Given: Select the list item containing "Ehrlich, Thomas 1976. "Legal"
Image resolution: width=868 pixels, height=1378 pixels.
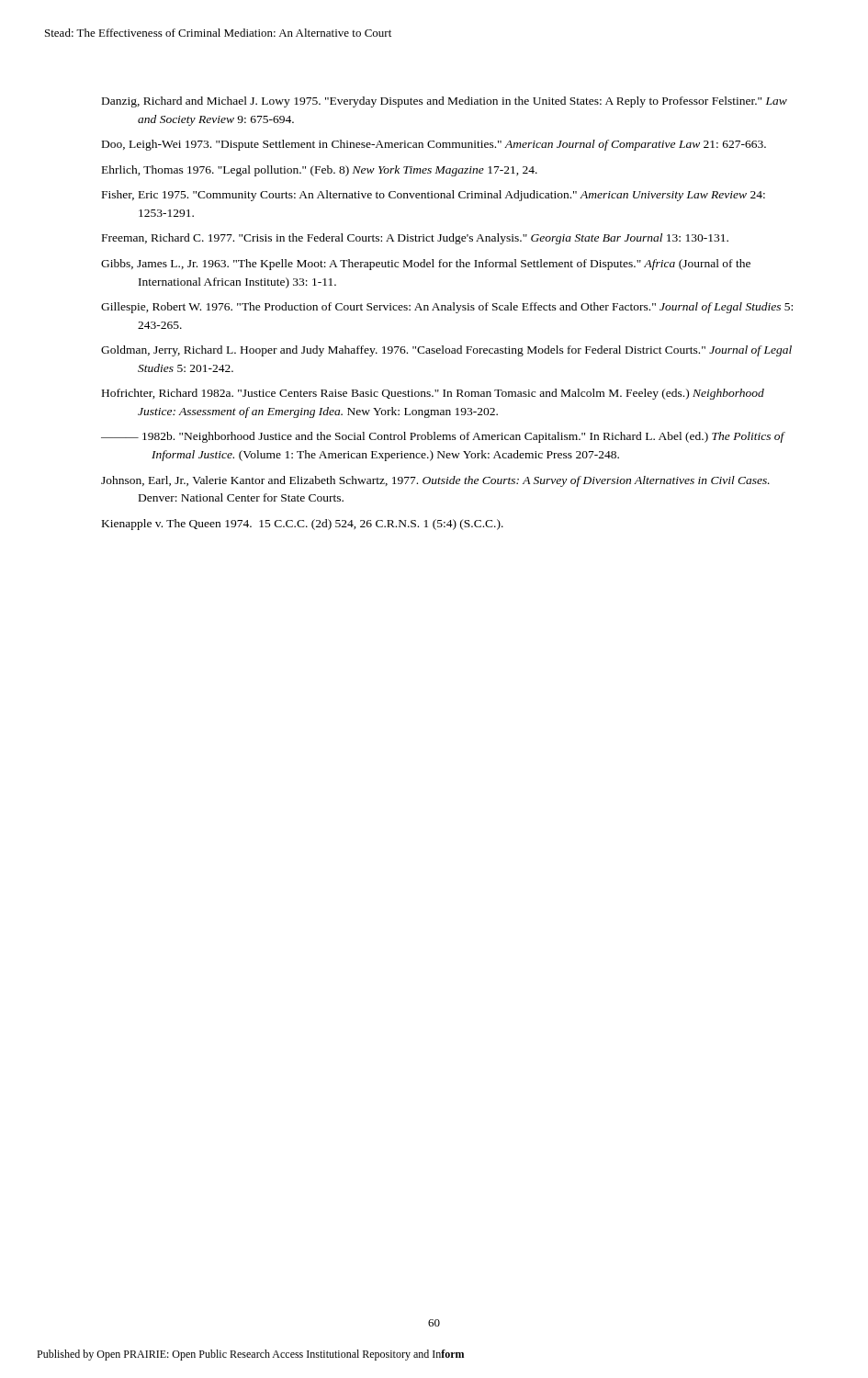Looking at the screenshot, I should (x=319, y=169).
